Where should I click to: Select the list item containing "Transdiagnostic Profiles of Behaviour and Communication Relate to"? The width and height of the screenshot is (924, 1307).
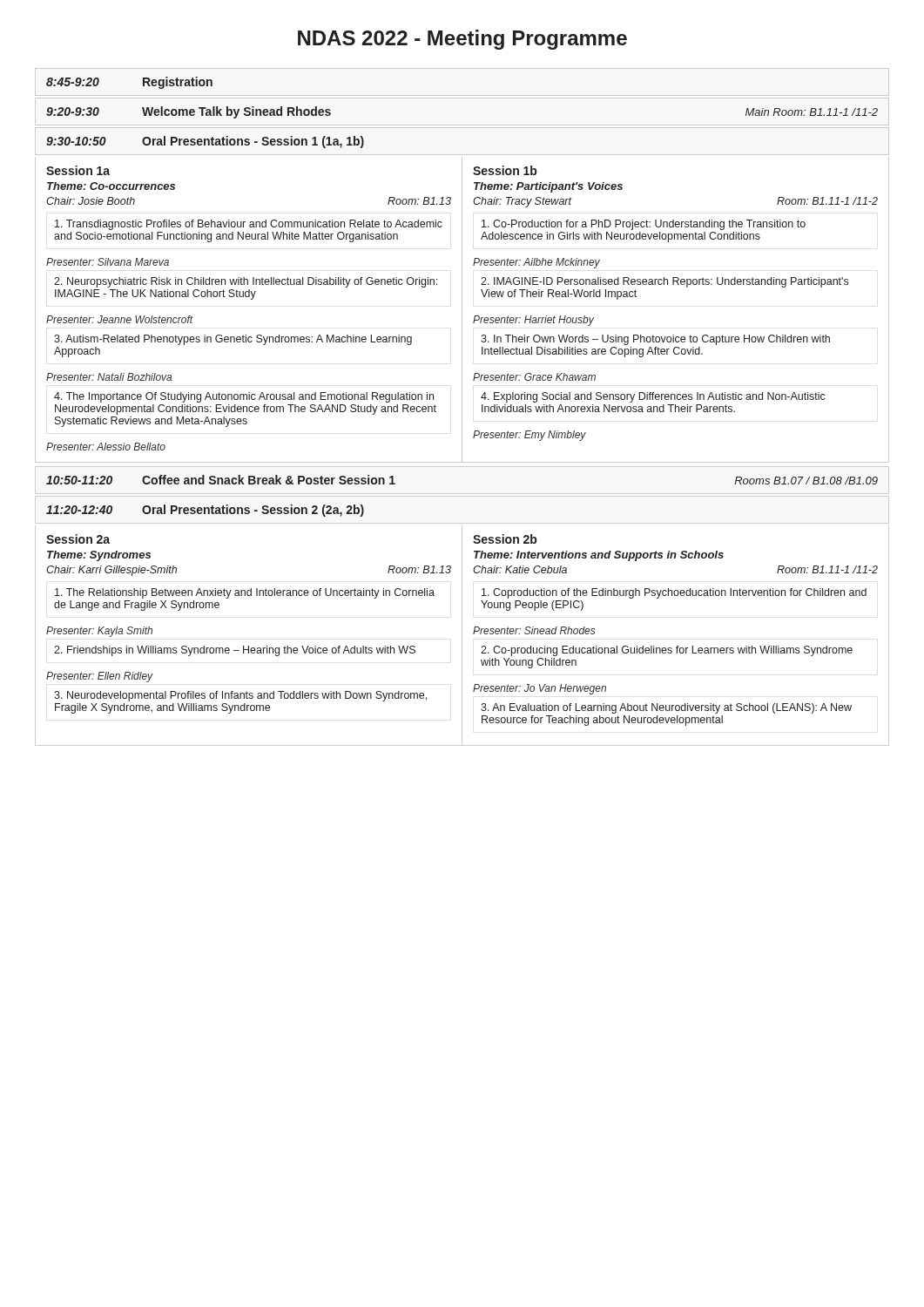tap(249, 230)
